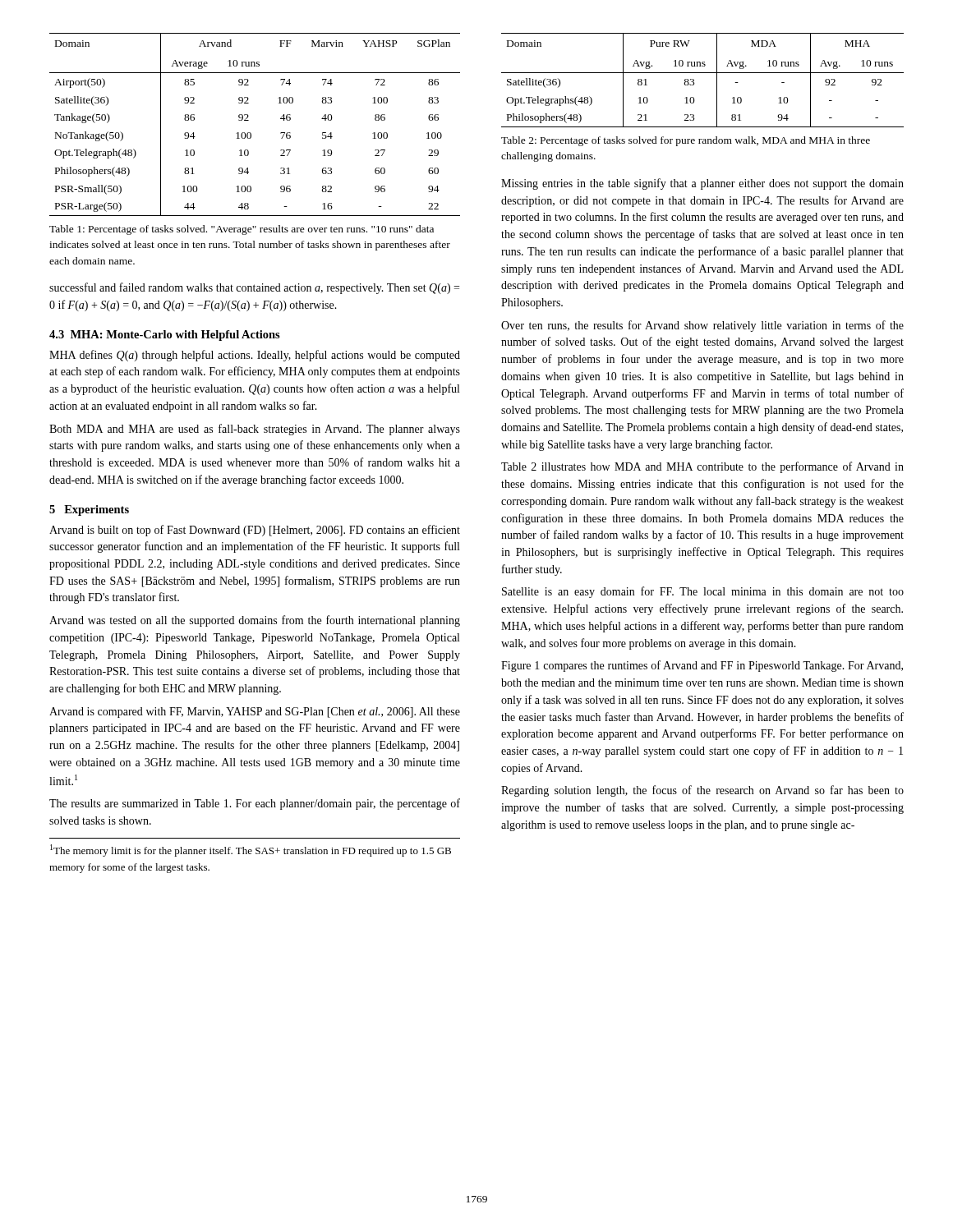Image resolution: width=953 pixels, height=1232 pixels.
Task: Click the passage that begins "Table 2 illustrates how MDA and MHA contribute"
Action: [x=702, y=518]
